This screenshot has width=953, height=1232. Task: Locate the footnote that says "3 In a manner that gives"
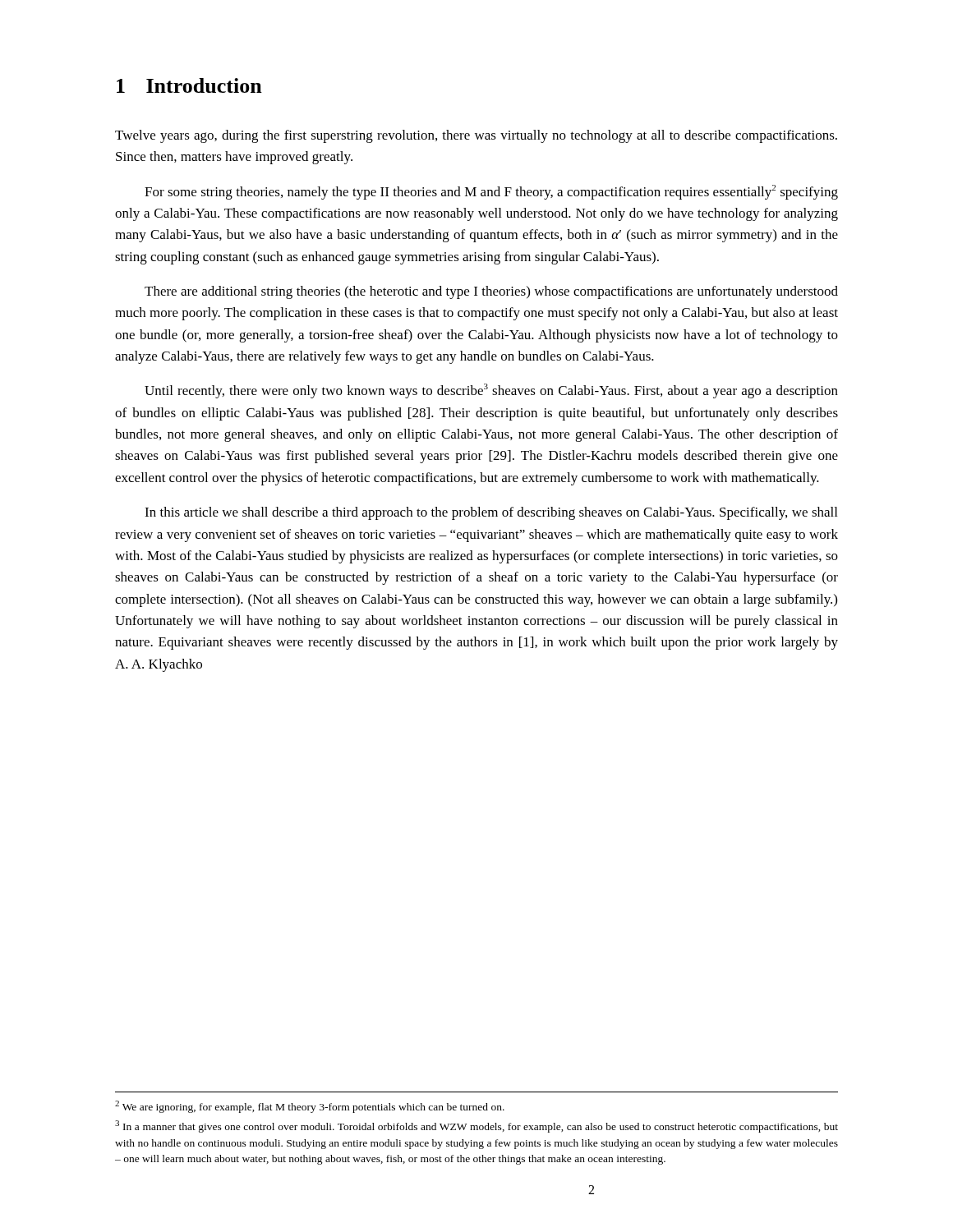pos(476,1142)
